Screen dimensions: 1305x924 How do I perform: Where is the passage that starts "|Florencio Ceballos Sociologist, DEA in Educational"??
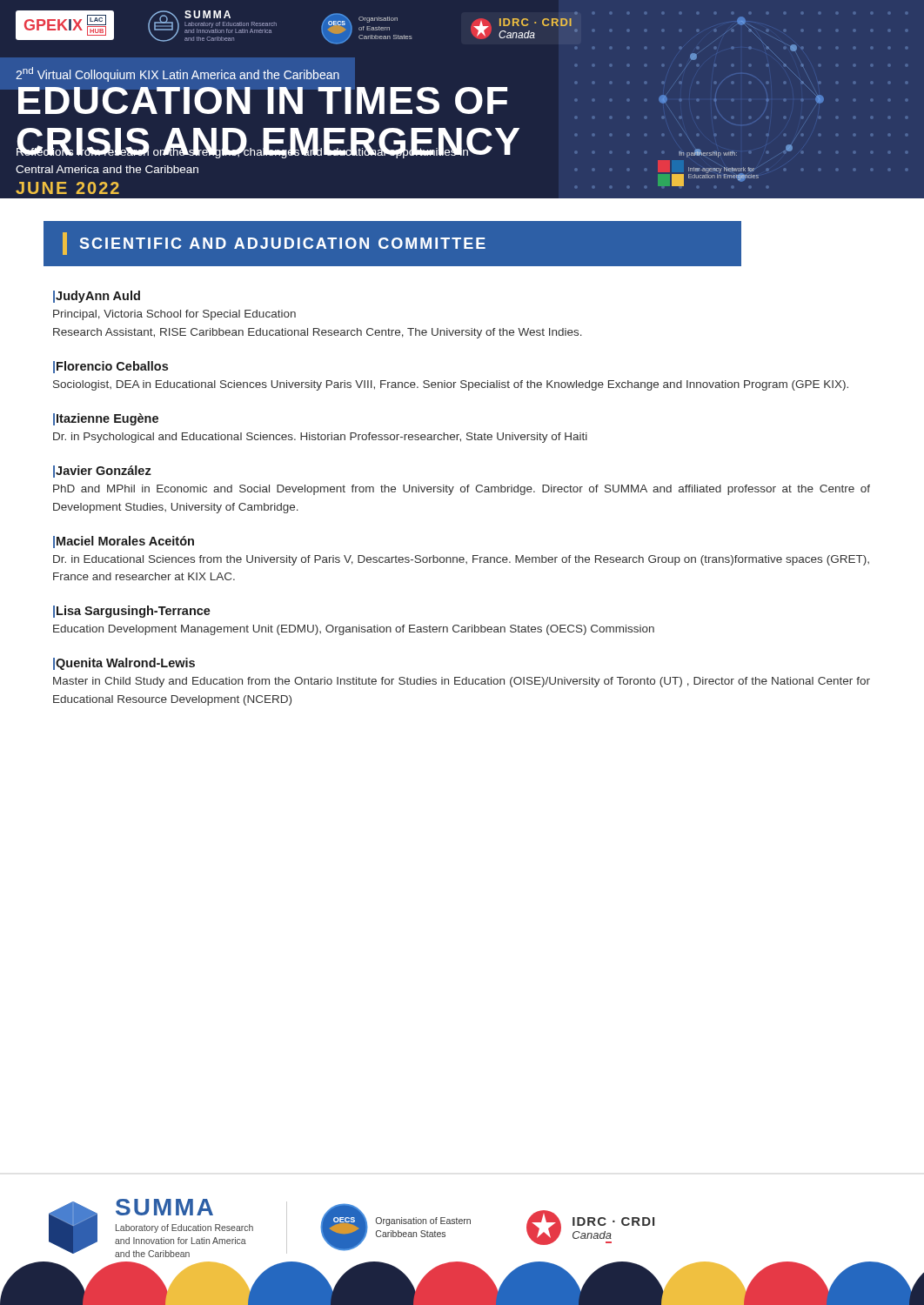461,376
